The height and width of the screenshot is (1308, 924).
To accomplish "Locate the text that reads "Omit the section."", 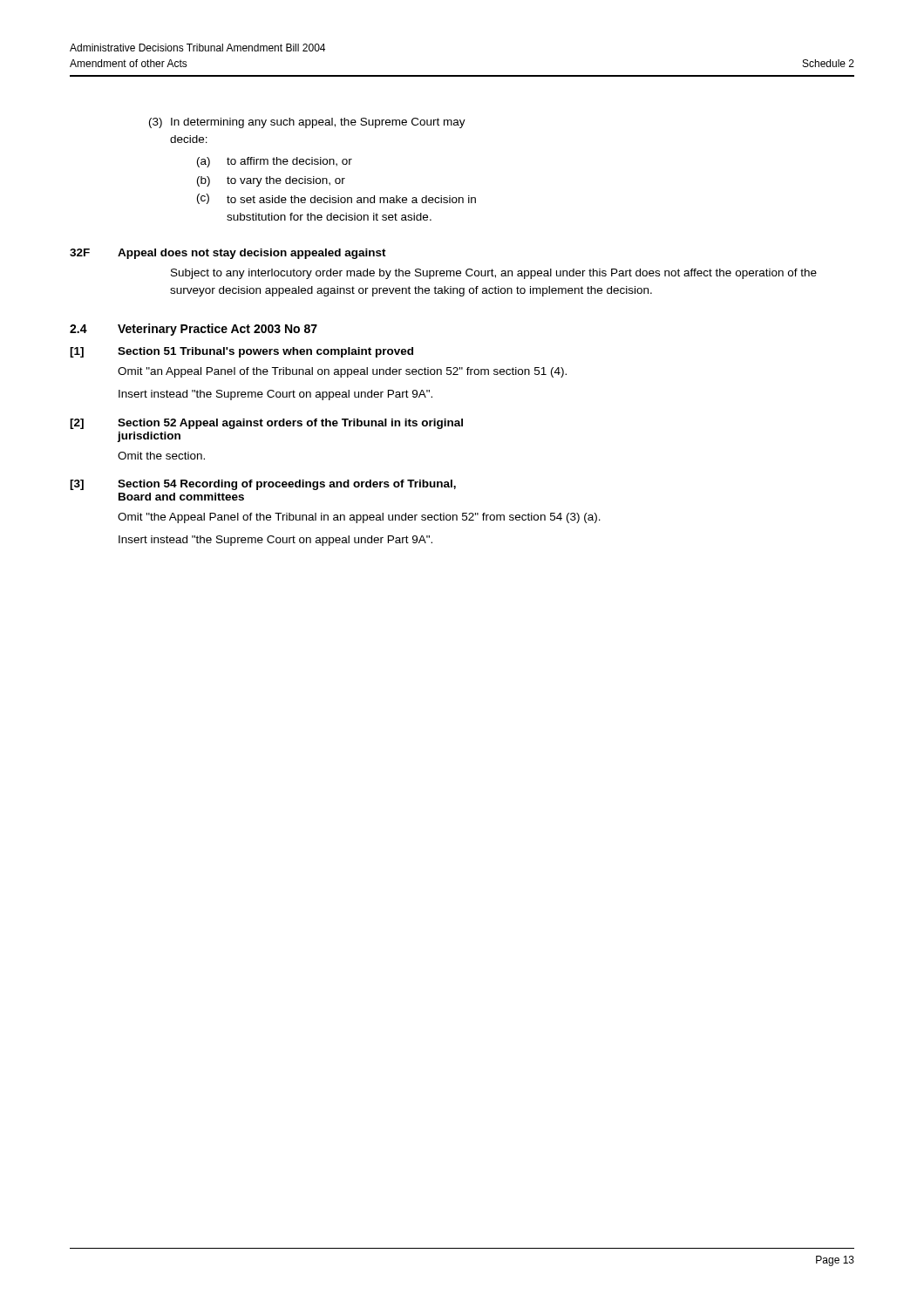I will (162, 455).
